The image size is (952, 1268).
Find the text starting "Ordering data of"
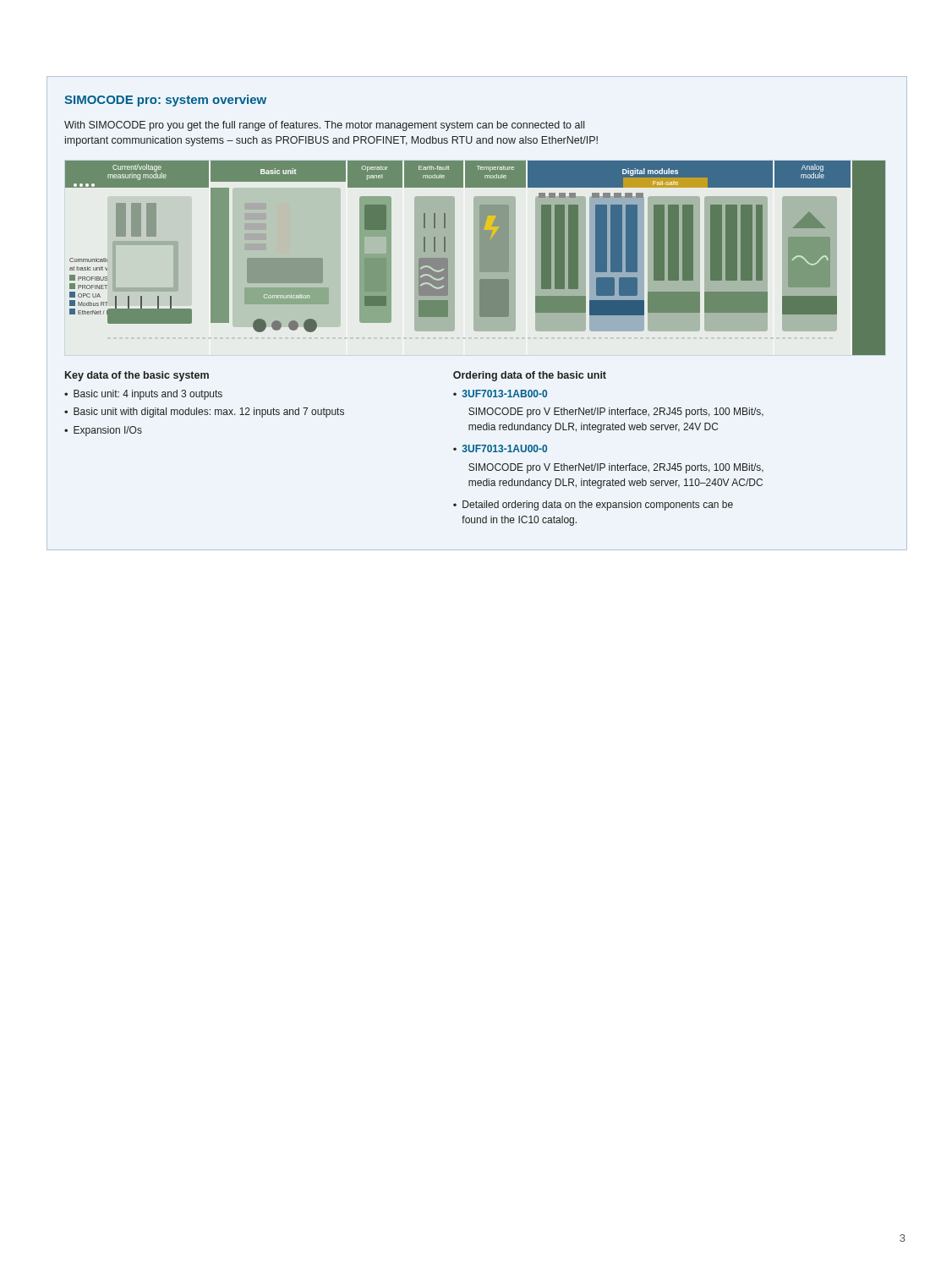click(530, 376)
